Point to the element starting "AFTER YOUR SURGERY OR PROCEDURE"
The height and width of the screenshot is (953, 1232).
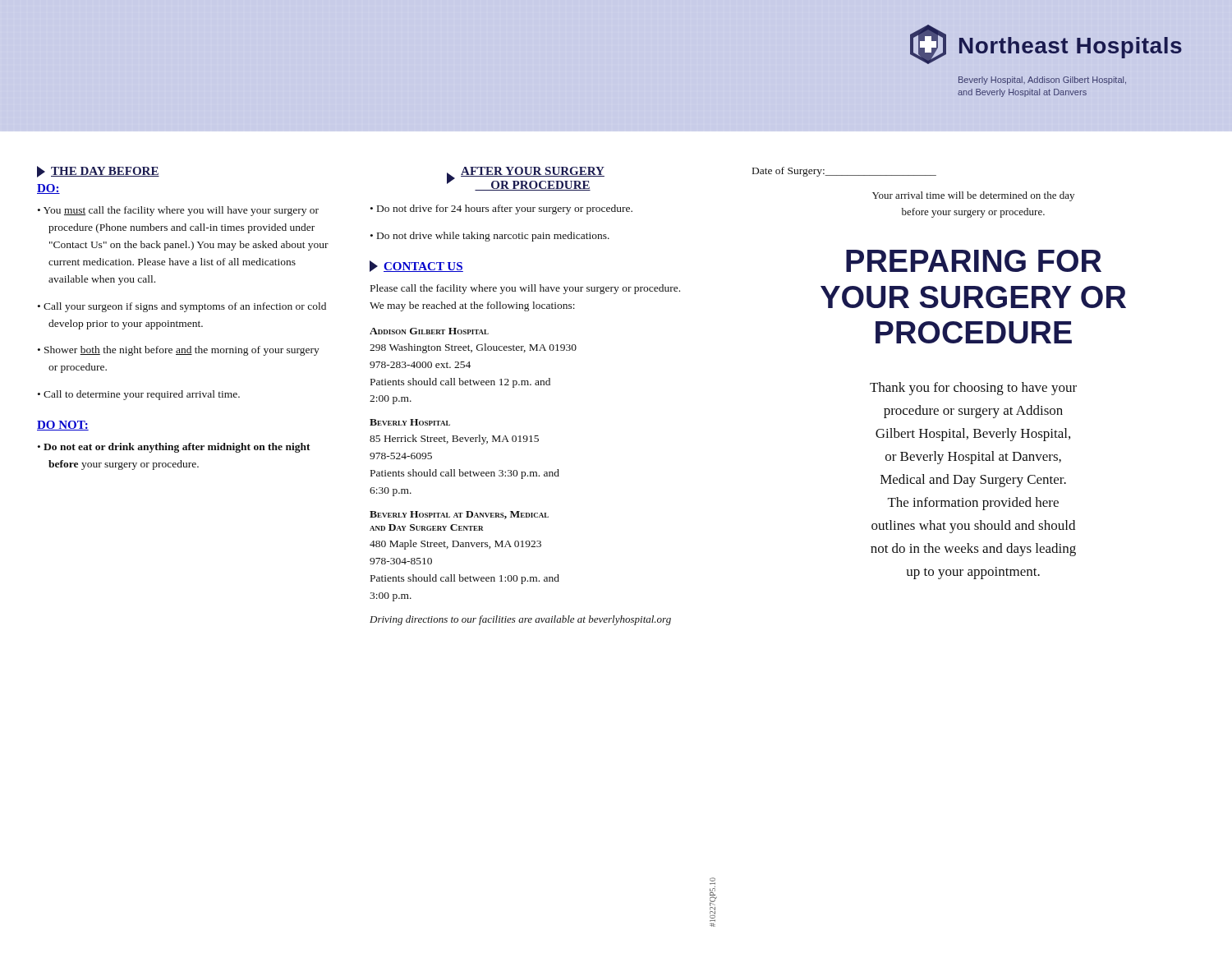coord(526,178)
